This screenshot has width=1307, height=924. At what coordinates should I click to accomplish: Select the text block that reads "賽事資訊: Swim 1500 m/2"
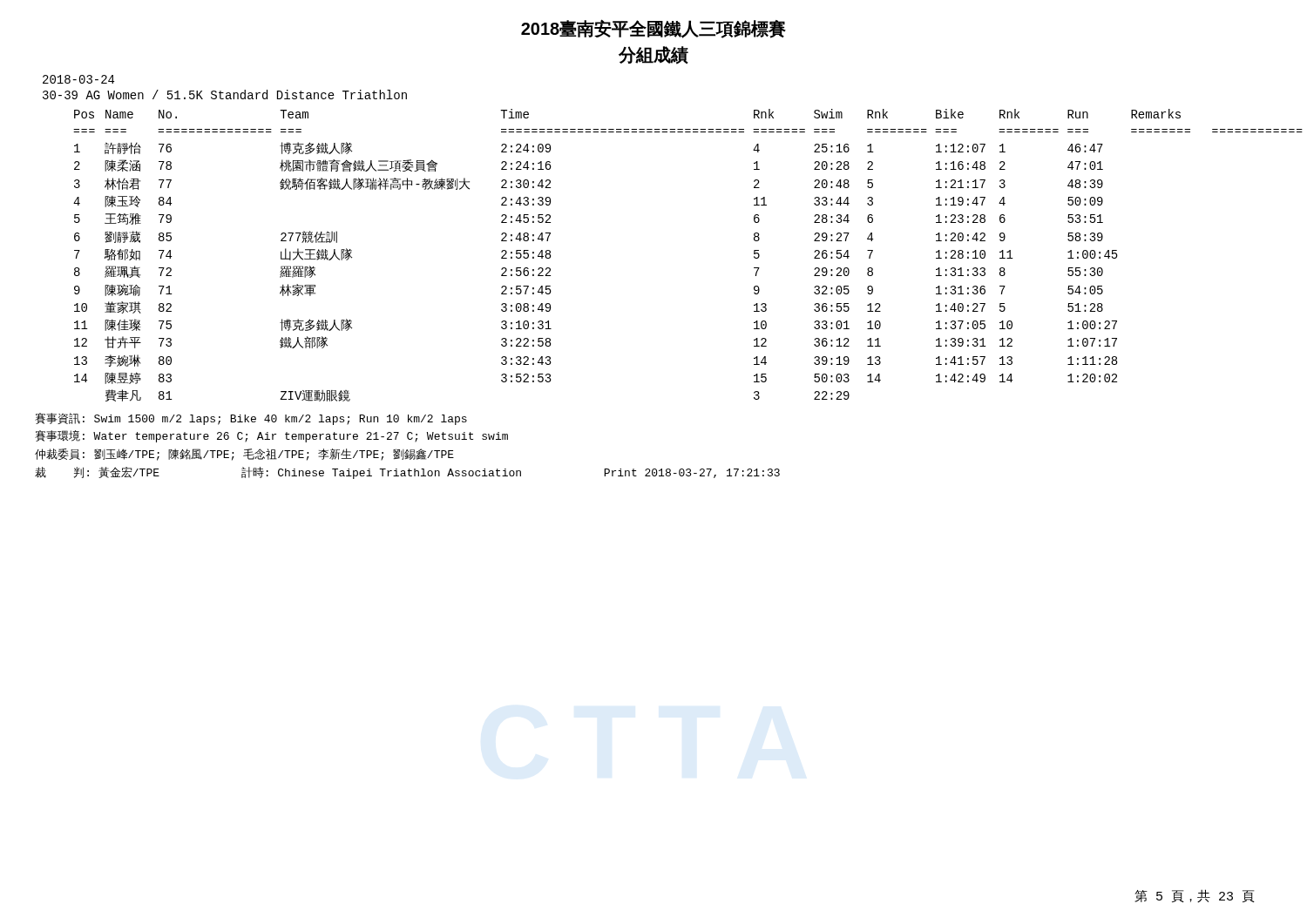pyautogui.click(x=408, y=446)
